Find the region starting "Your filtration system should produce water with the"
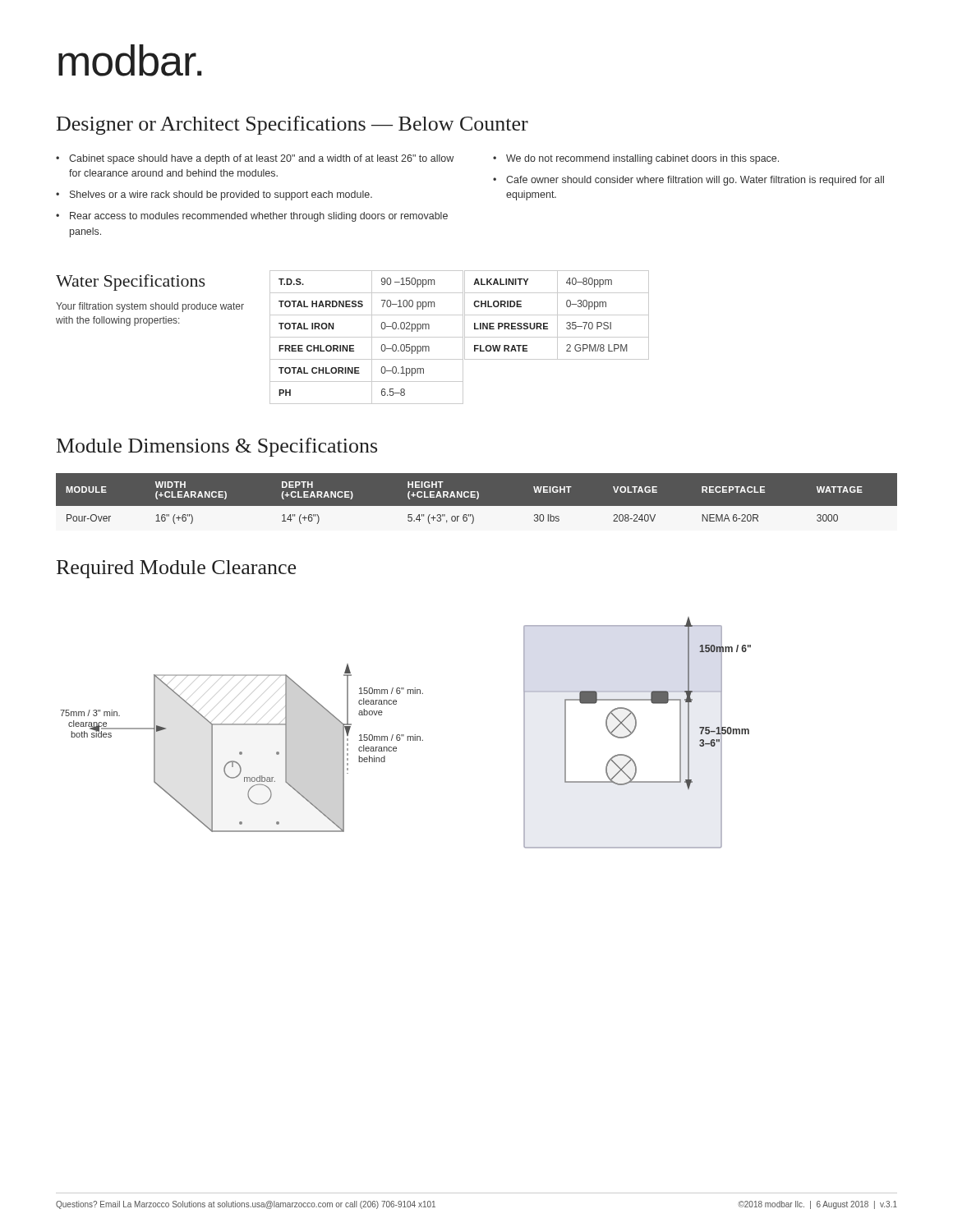 150,314
